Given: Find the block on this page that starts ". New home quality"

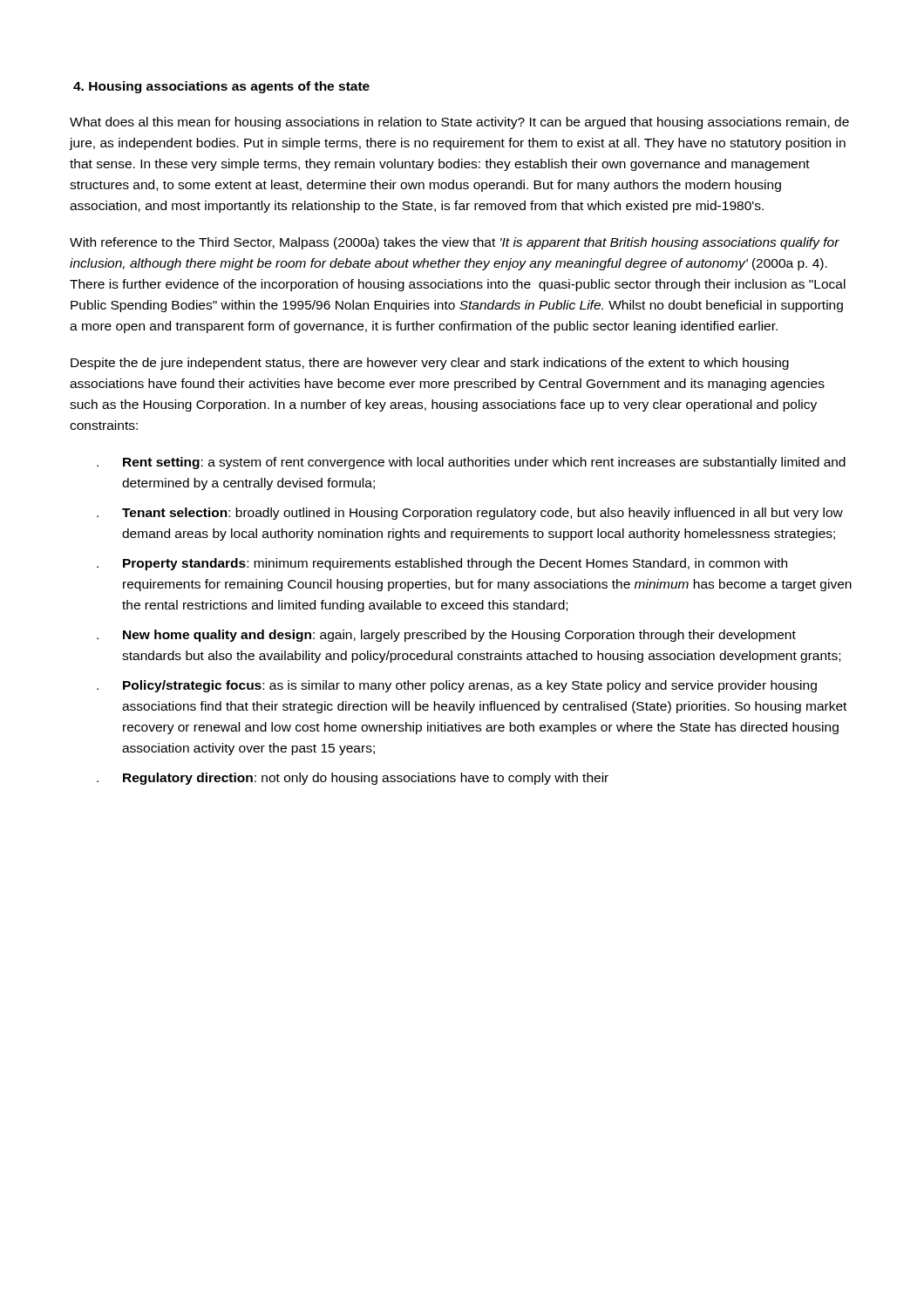Looking at the screenshot, I should (469, 644).
